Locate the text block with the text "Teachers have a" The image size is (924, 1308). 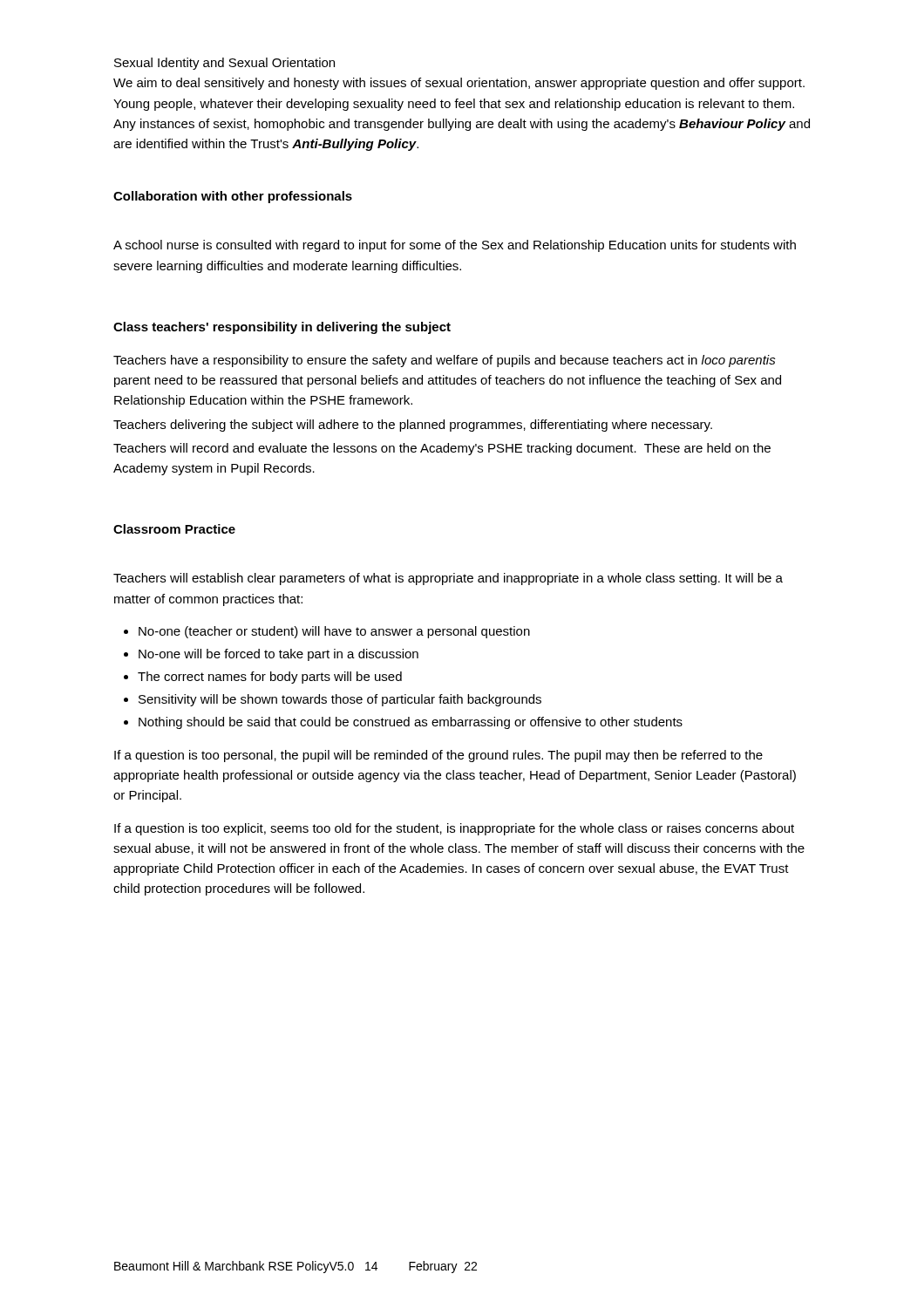click(x=448, y=380)
